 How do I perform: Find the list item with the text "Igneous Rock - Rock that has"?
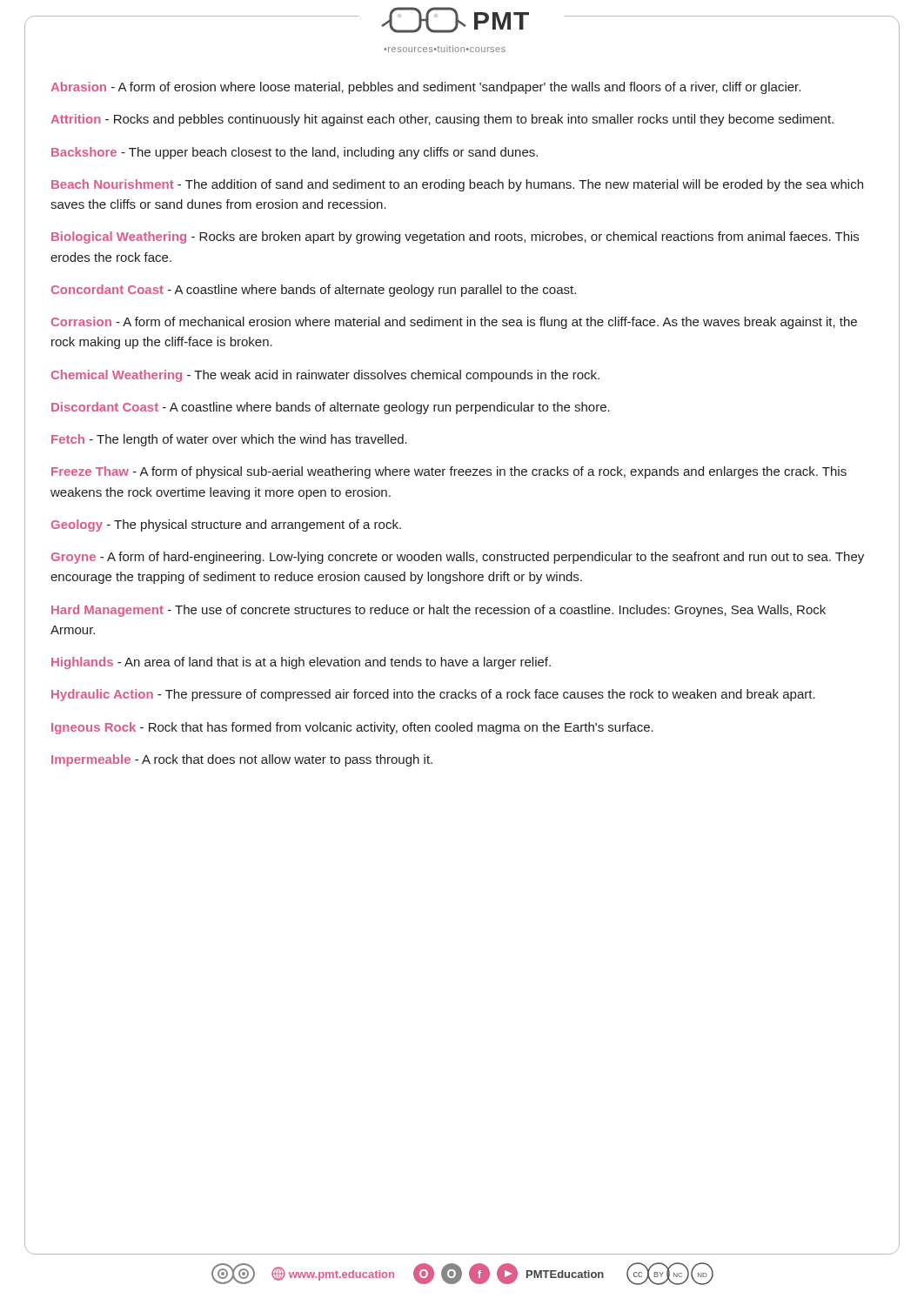352,726
